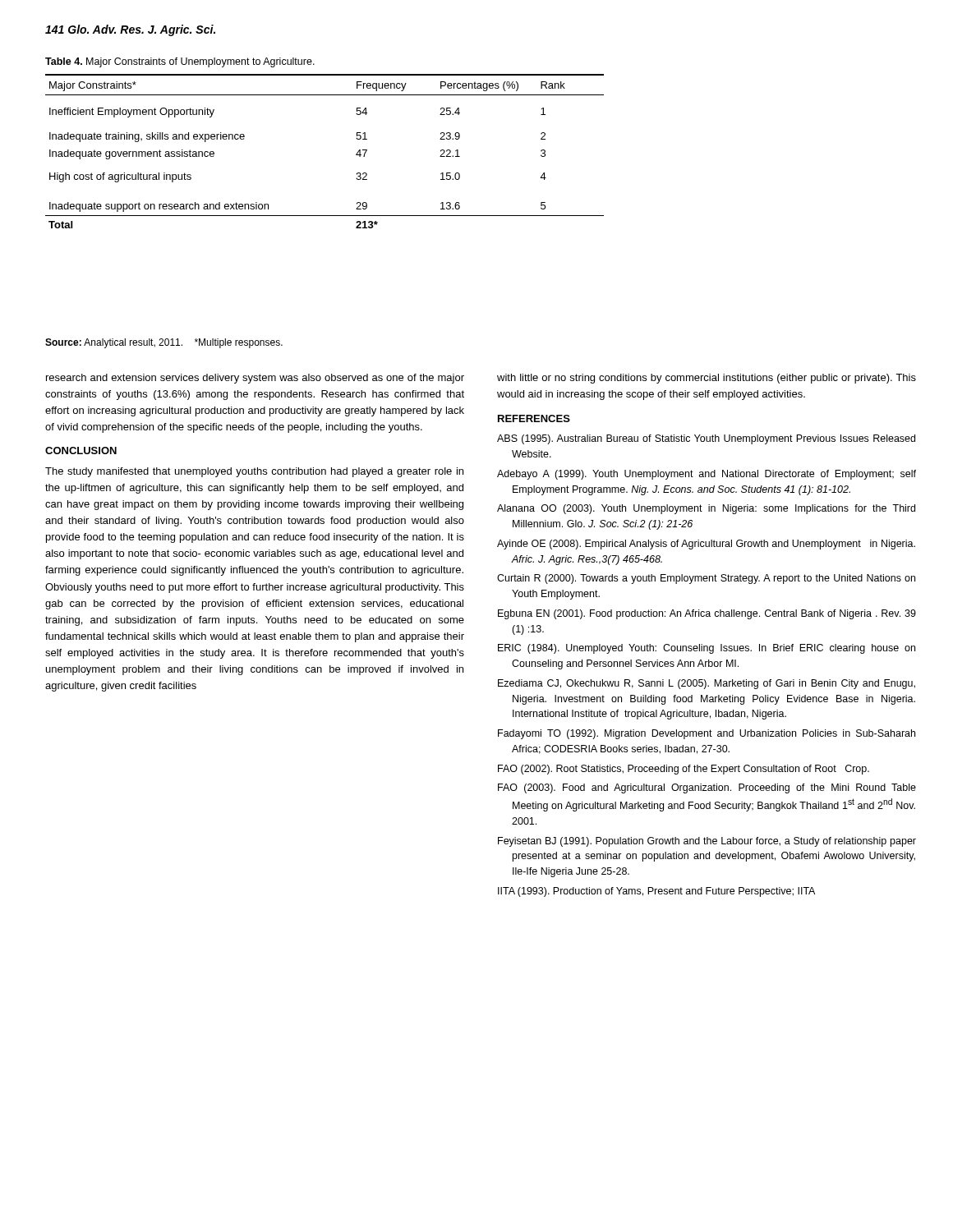Click on the list item that reads "Curtain R (2000)."
Viewport: 953px width, 1232px height.
[707, 586]
